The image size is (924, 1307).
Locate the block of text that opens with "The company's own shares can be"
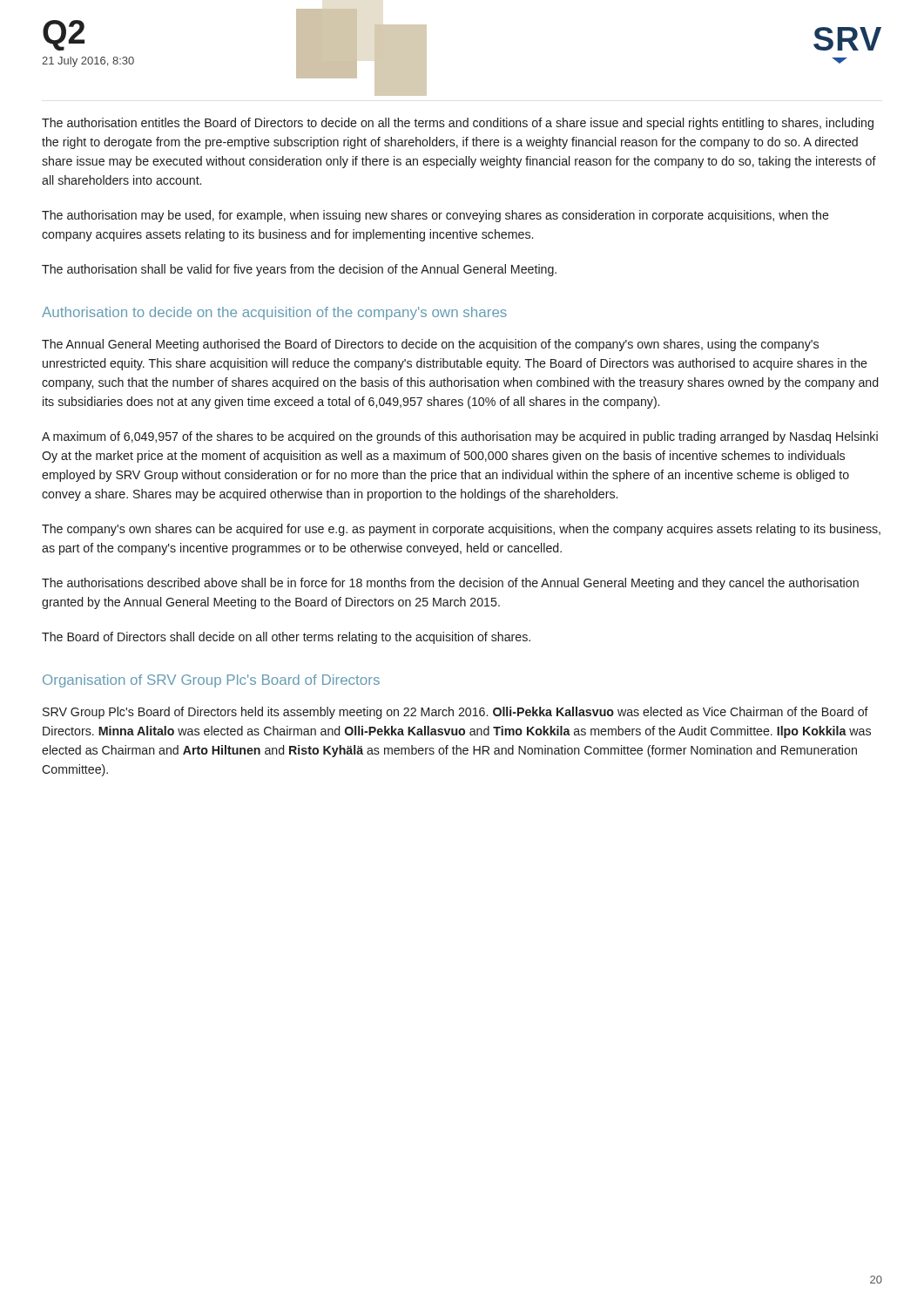pos(462,539)
